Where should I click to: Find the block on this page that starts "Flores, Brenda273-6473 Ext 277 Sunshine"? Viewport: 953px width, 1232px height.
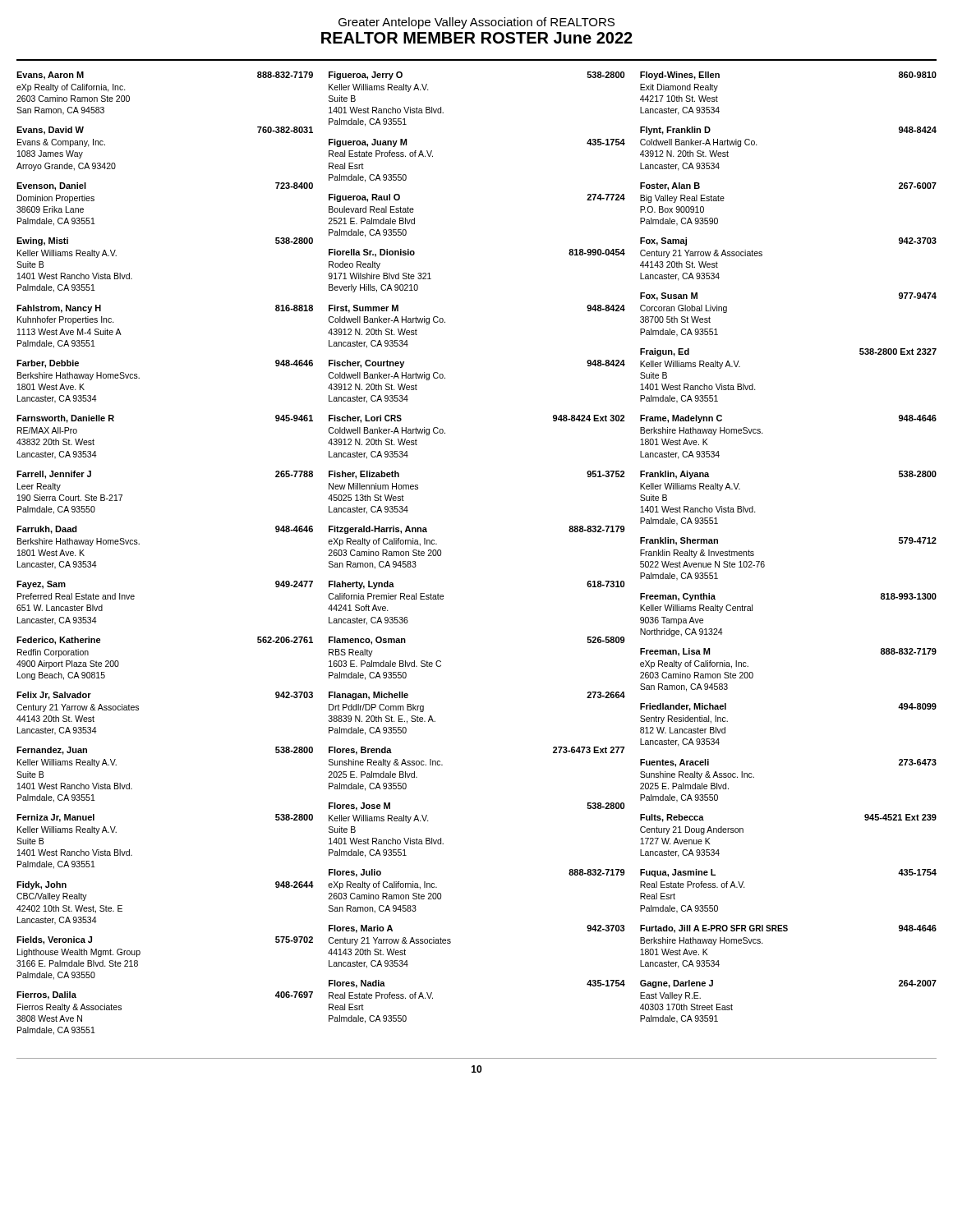tap(364, 750)
